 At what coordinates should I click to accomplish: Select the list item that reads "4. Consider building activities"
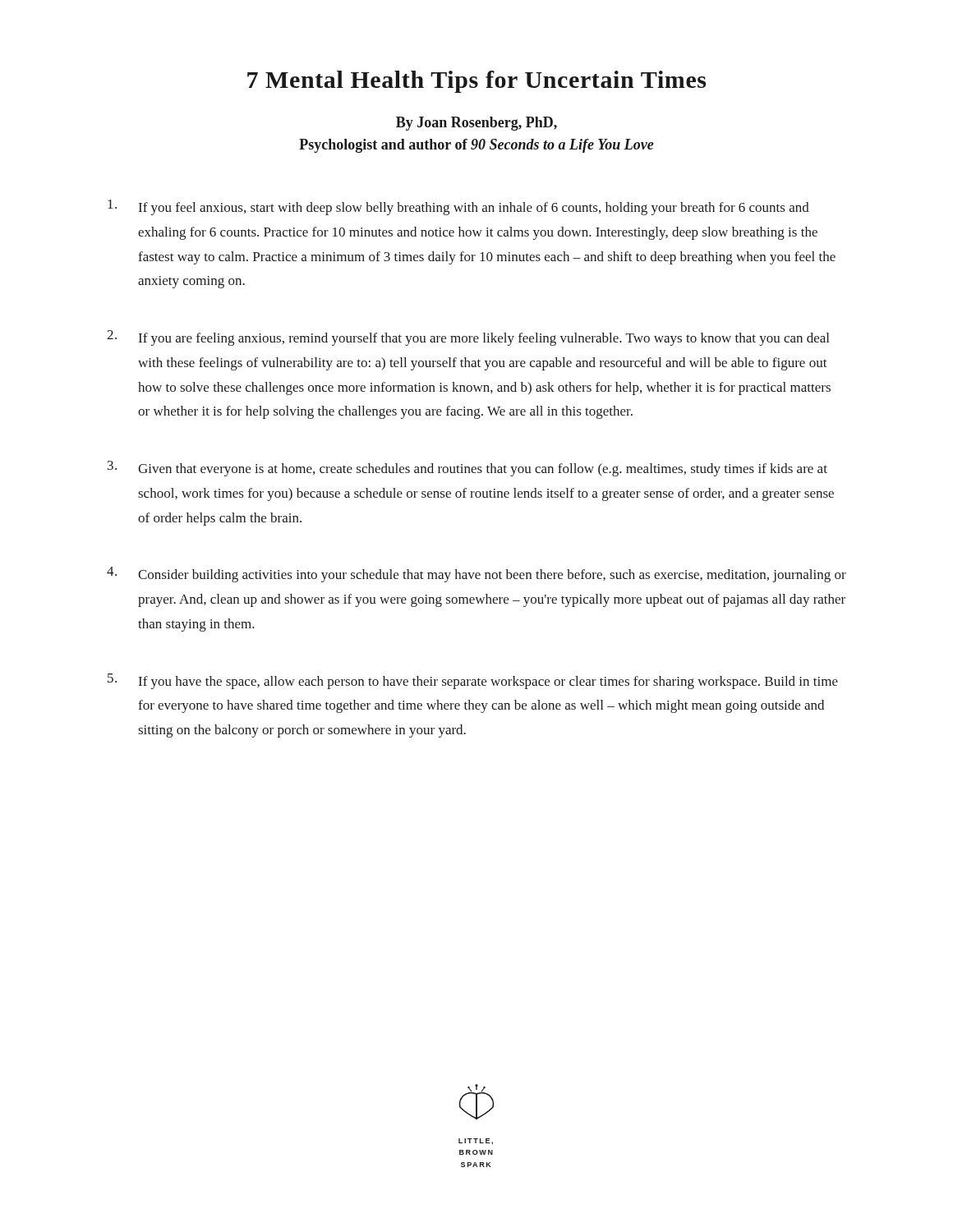pyautogui.click(x=476, y=599)
